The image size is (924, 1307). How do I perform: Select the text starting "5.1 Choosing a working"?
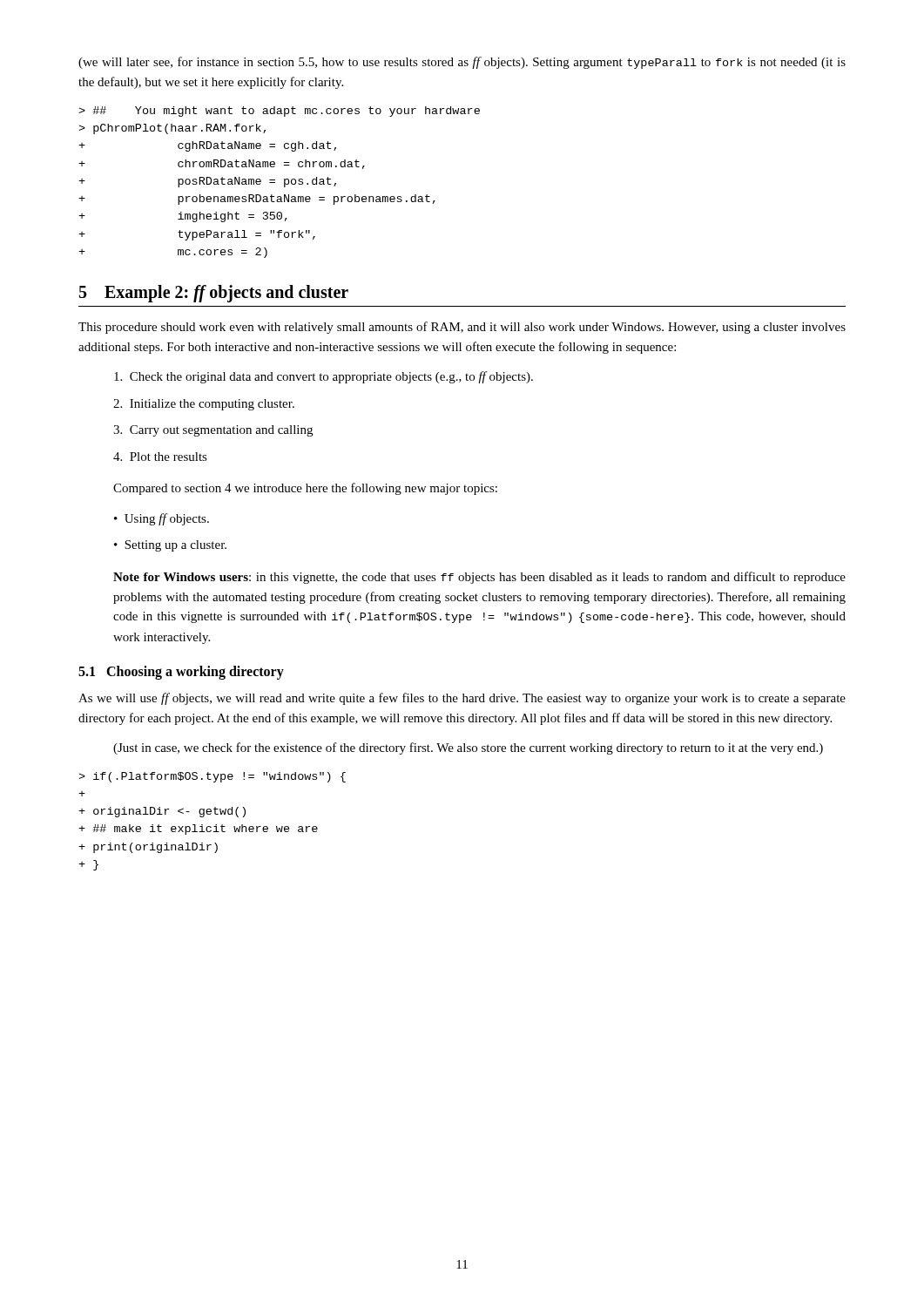[181, 673]
